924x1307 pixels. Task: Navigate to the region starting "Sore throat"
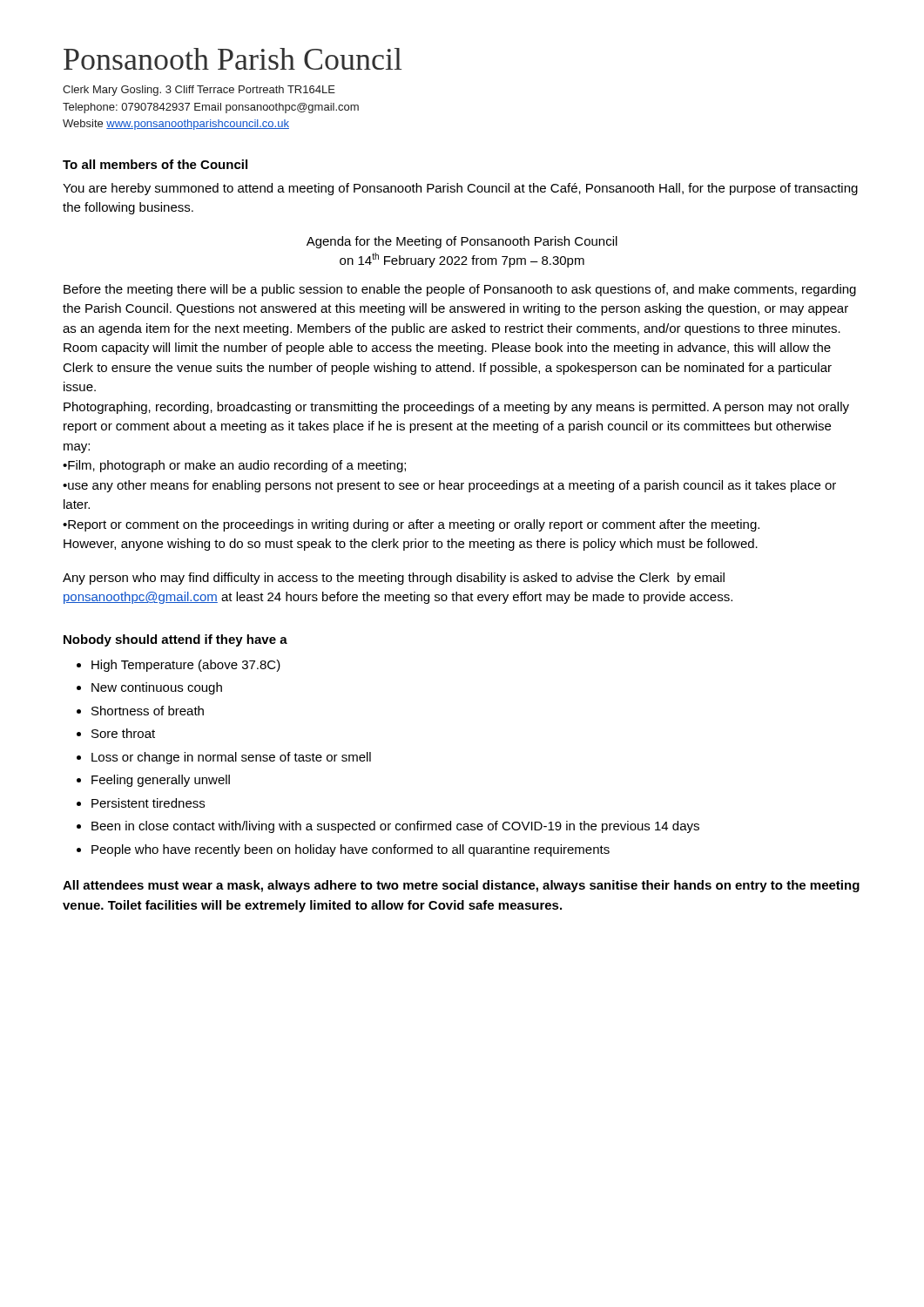(x=123, y=734)
